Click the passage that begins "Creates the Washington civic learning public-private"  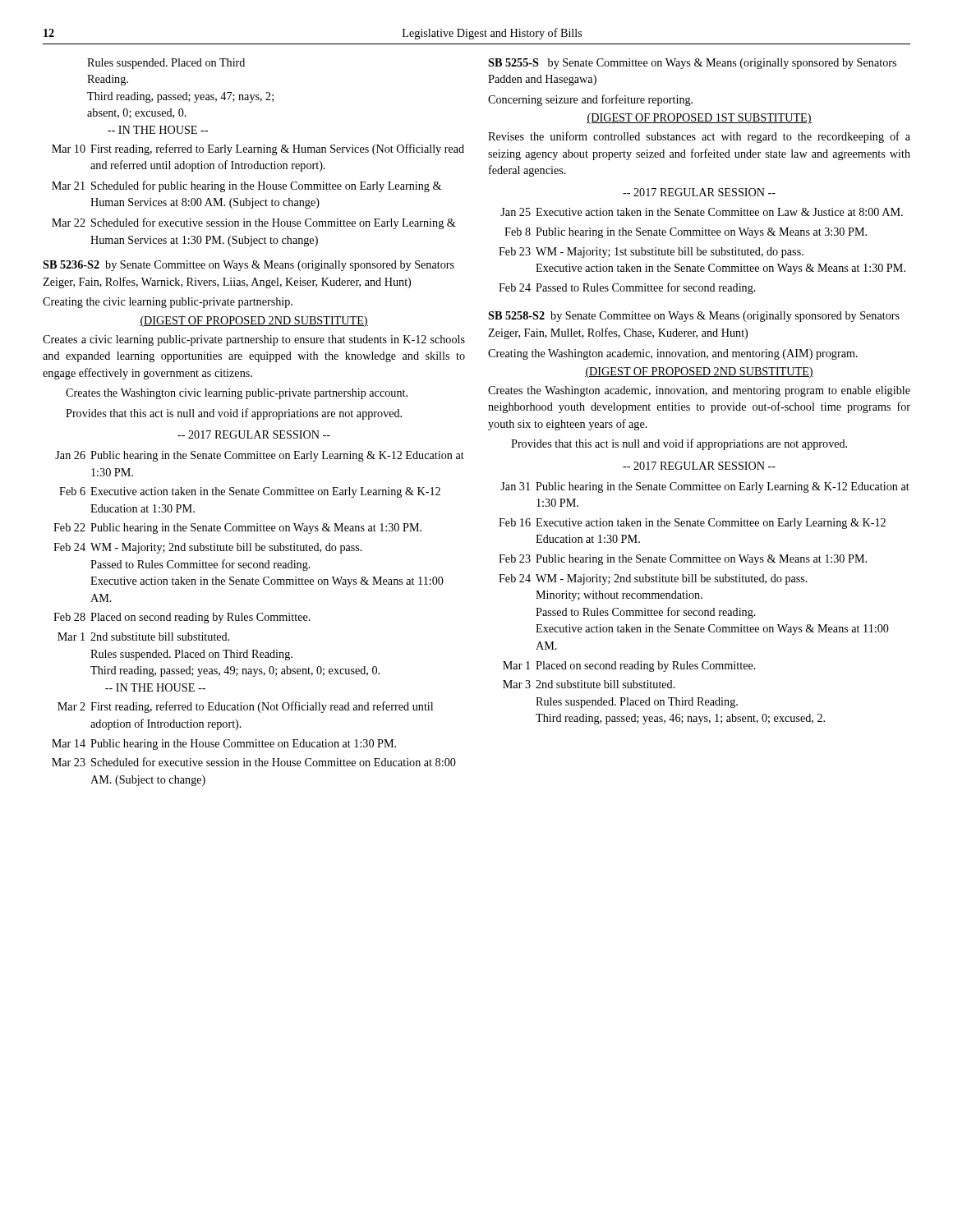click(x=237, y=393)
